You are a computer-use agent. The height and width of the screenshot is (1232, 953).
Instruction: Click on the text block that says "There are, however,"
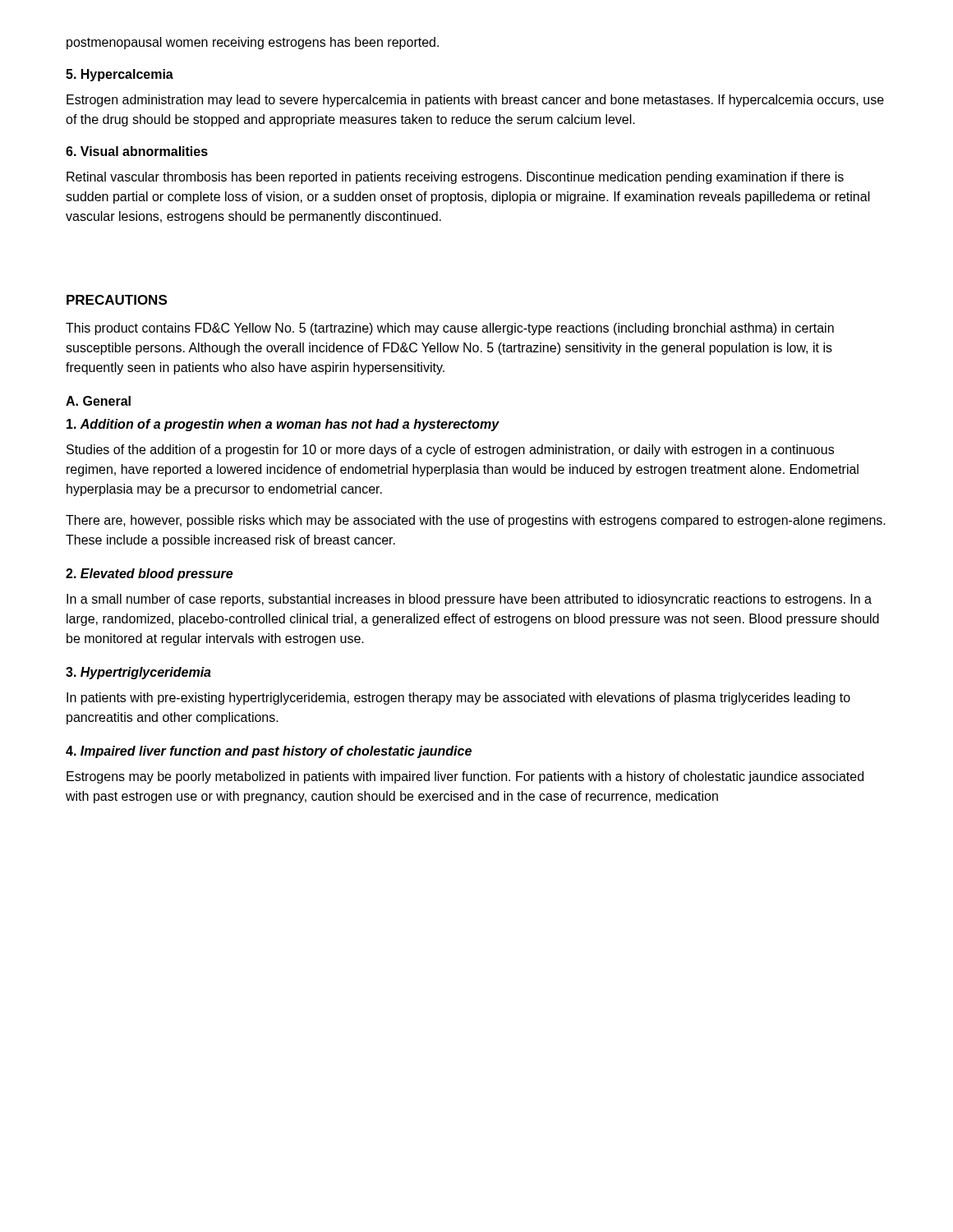(x=476, y=530)
